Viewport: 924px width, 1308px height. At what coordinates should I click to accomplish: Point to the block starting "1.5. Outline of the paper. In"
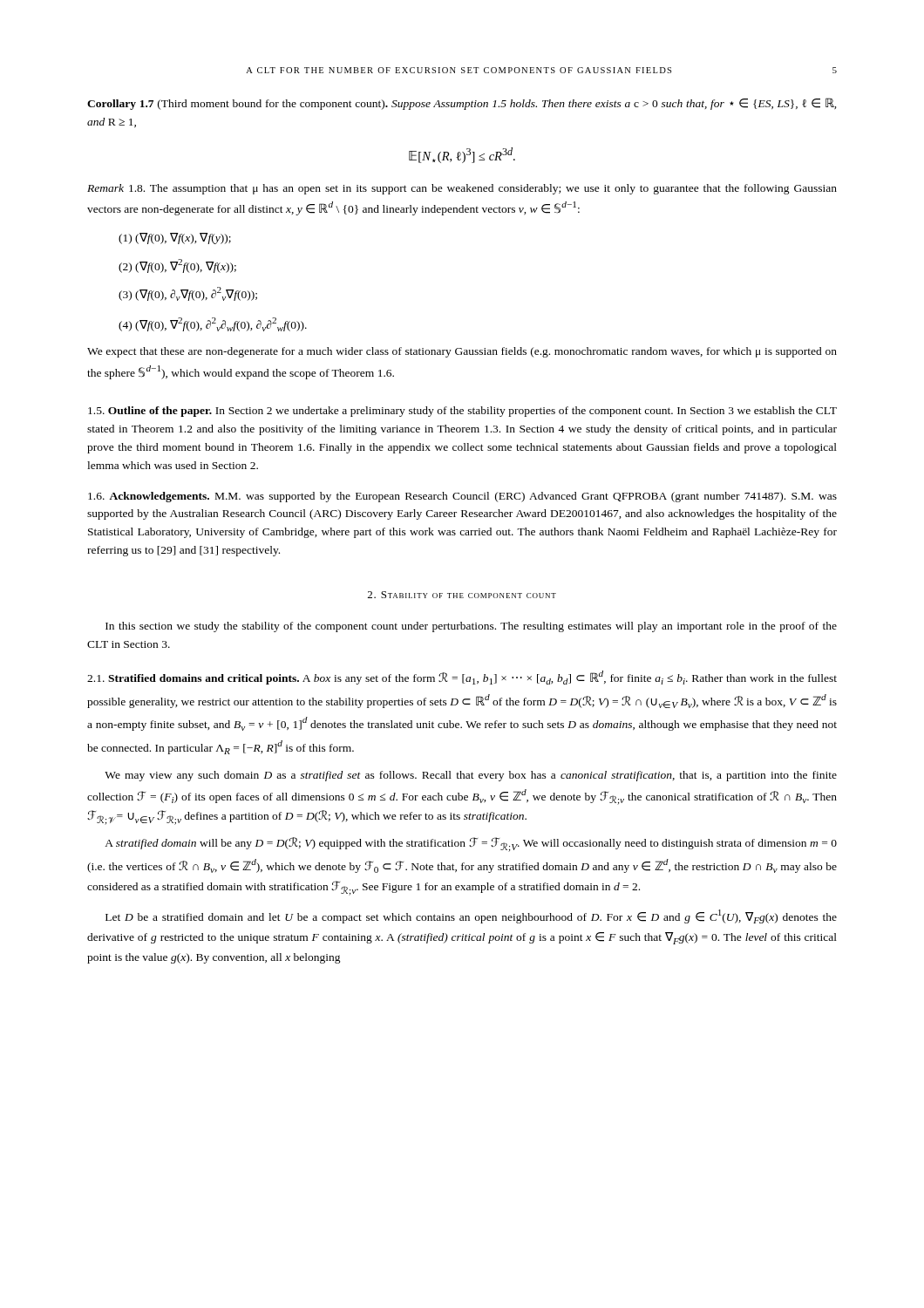click(x=462, y=438)
